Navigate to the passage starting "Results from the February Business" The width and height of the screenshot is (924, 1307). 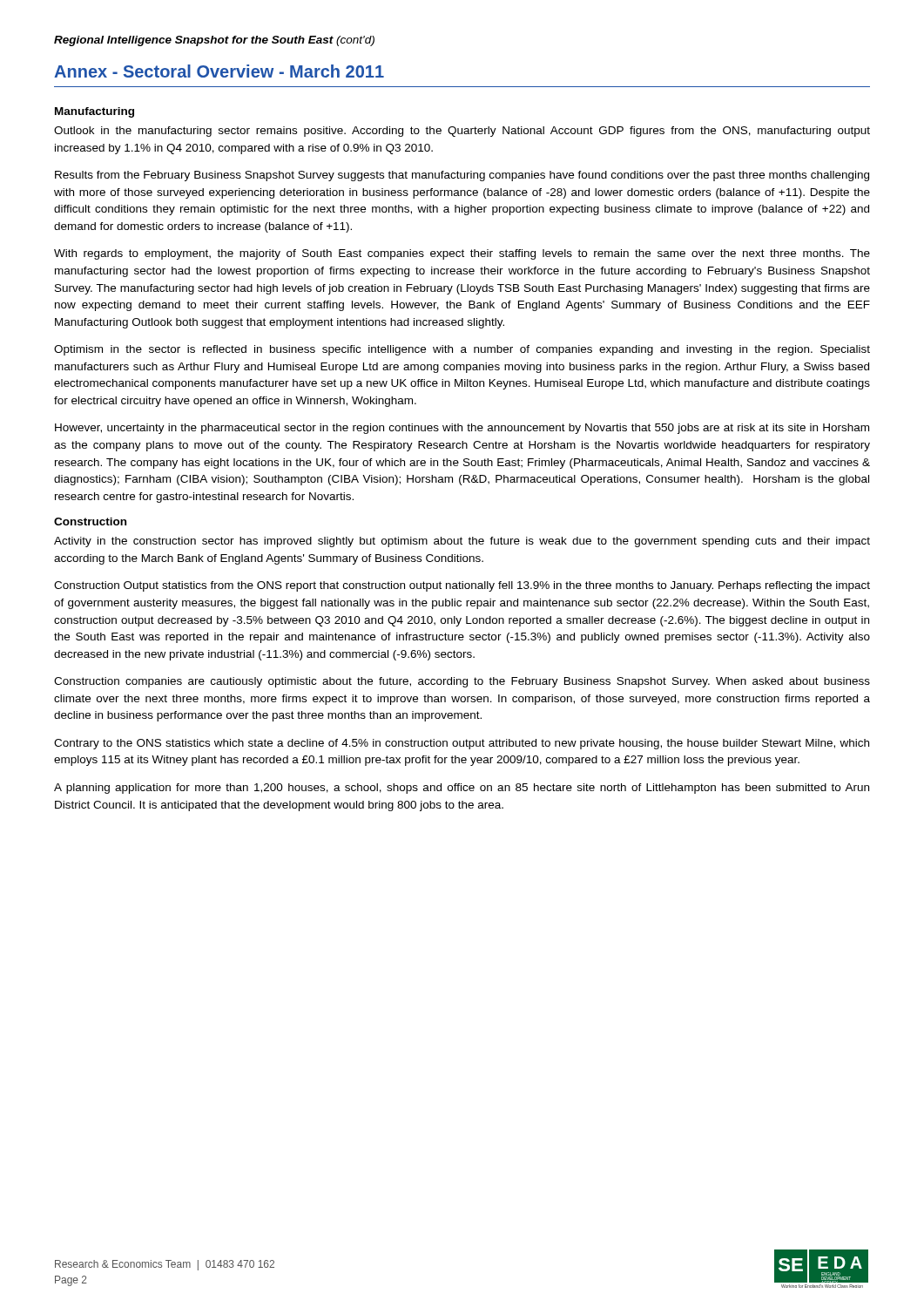(x=462, y=200)
